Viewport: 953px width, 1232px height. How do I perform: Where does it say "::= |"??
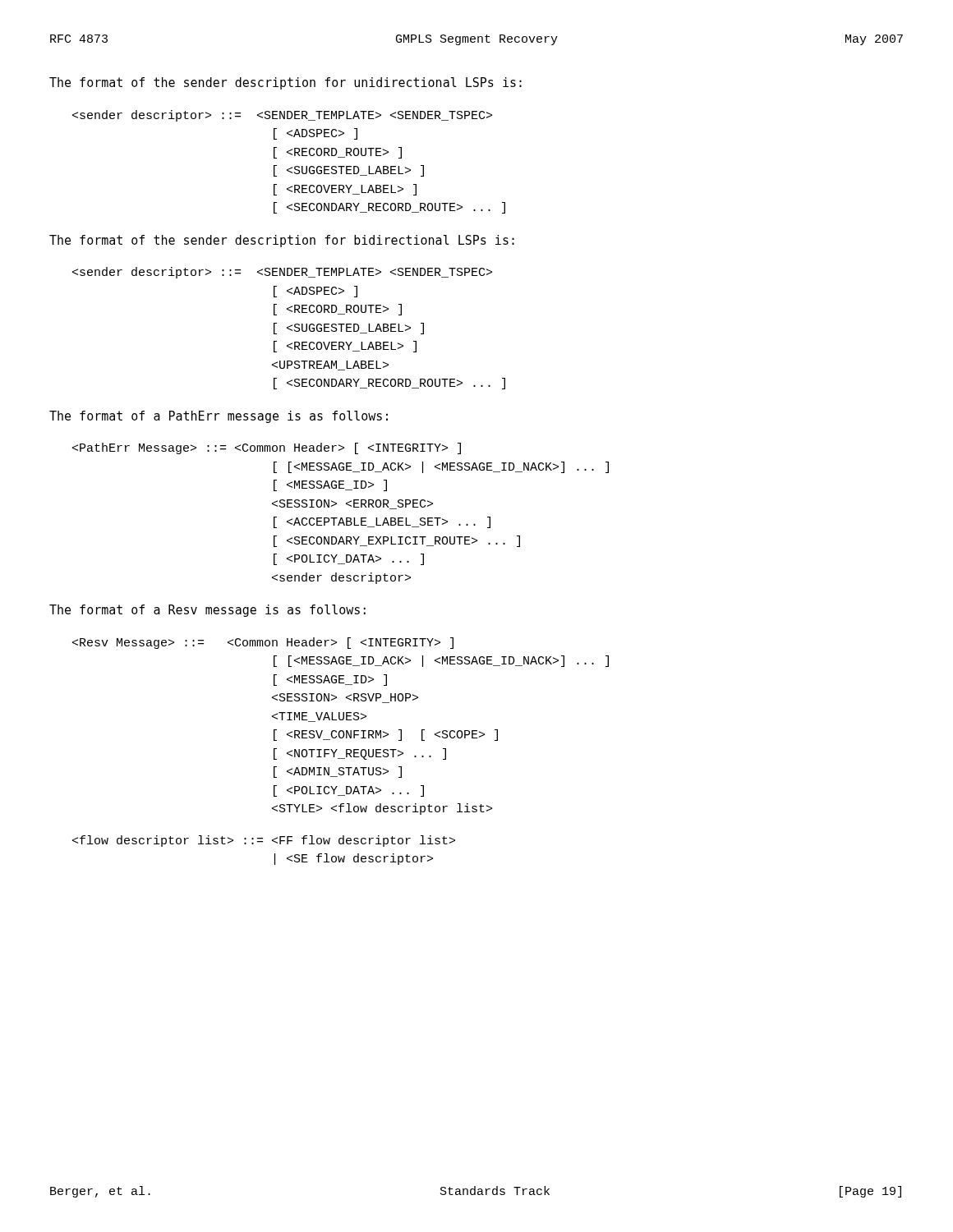[264, 841]
